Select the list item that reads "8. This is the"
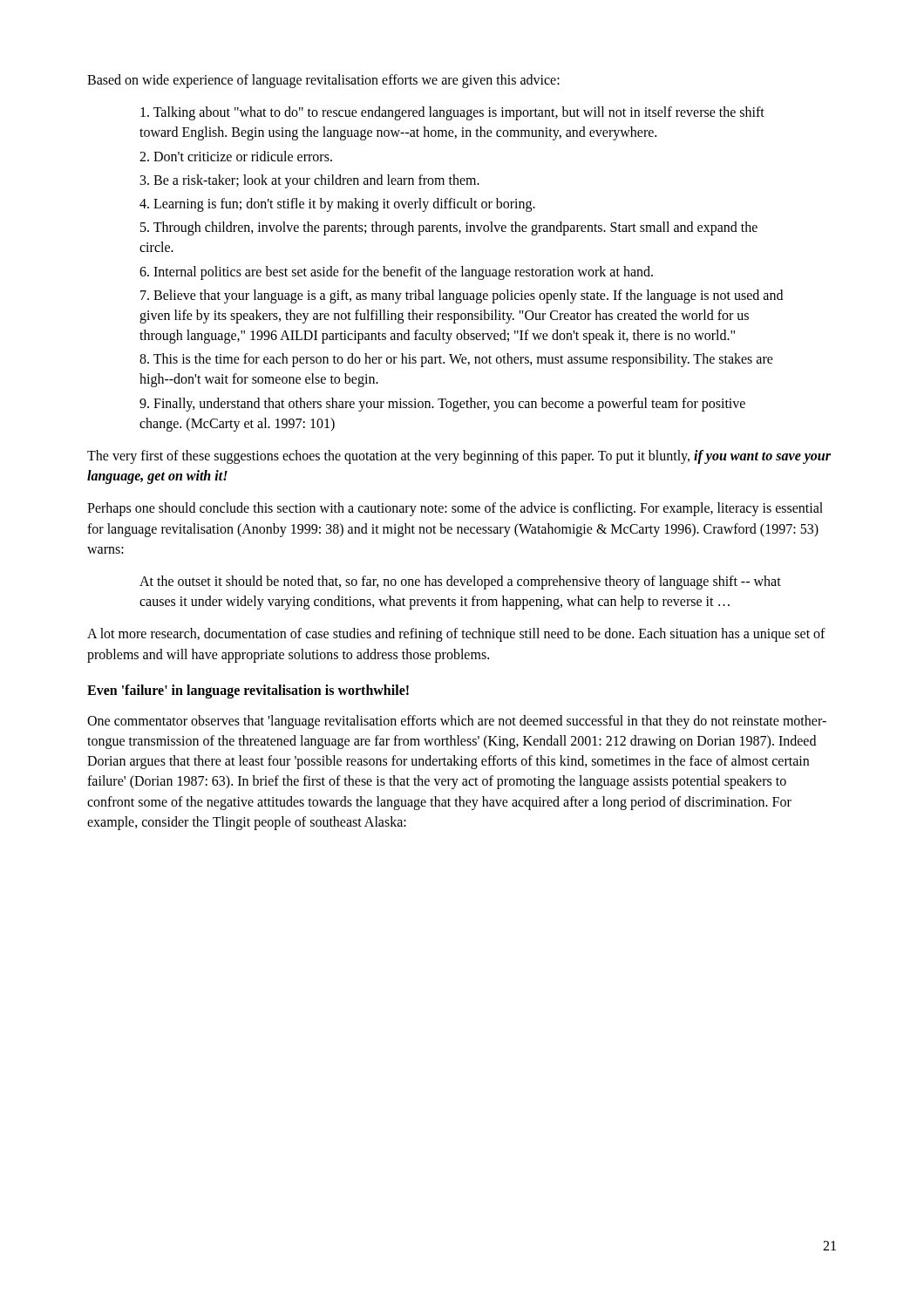Screen dimensions: 1308x924 tap(456, 369)
